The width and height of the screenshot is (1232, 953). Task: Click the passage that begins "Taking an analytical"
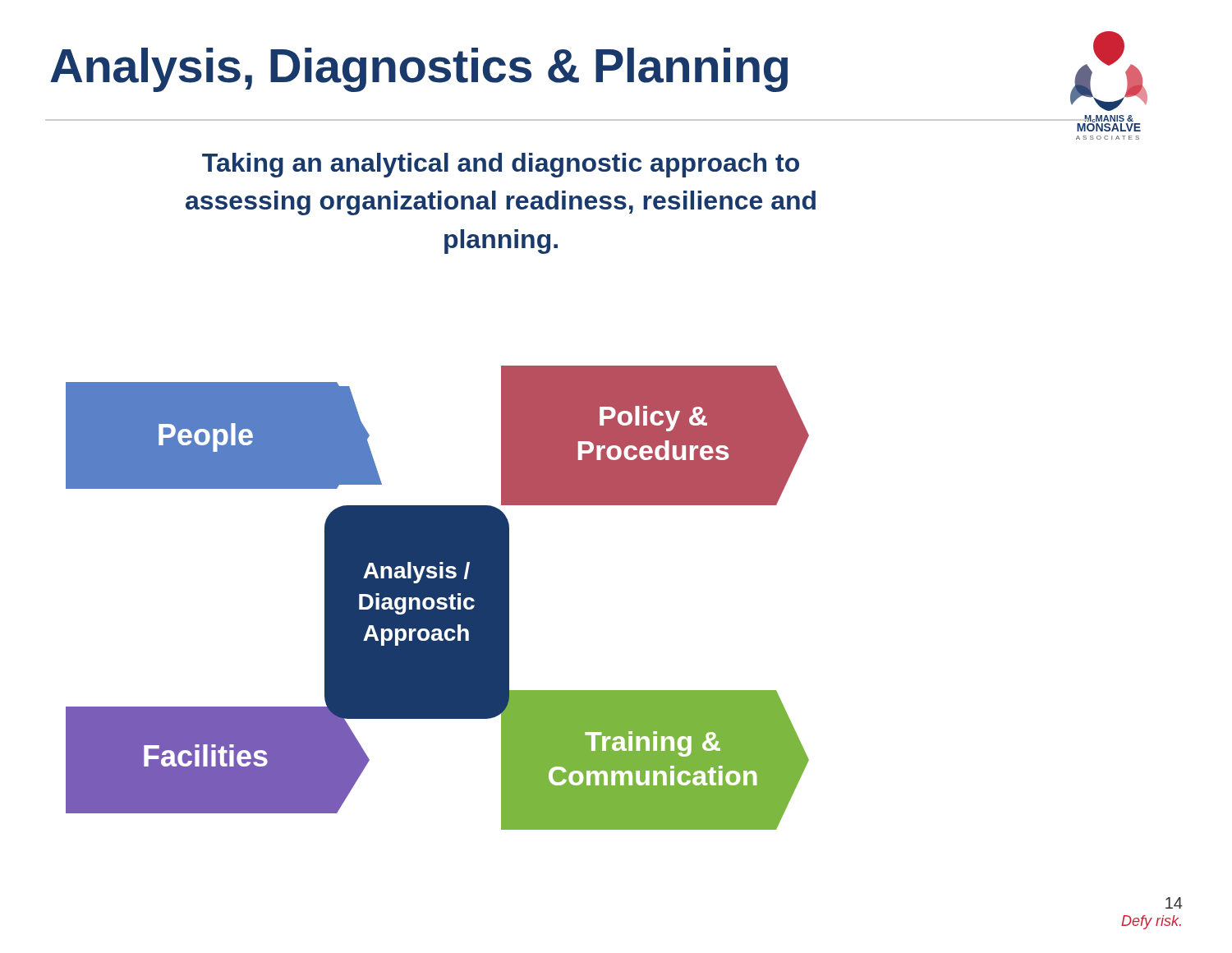point(501,201)
